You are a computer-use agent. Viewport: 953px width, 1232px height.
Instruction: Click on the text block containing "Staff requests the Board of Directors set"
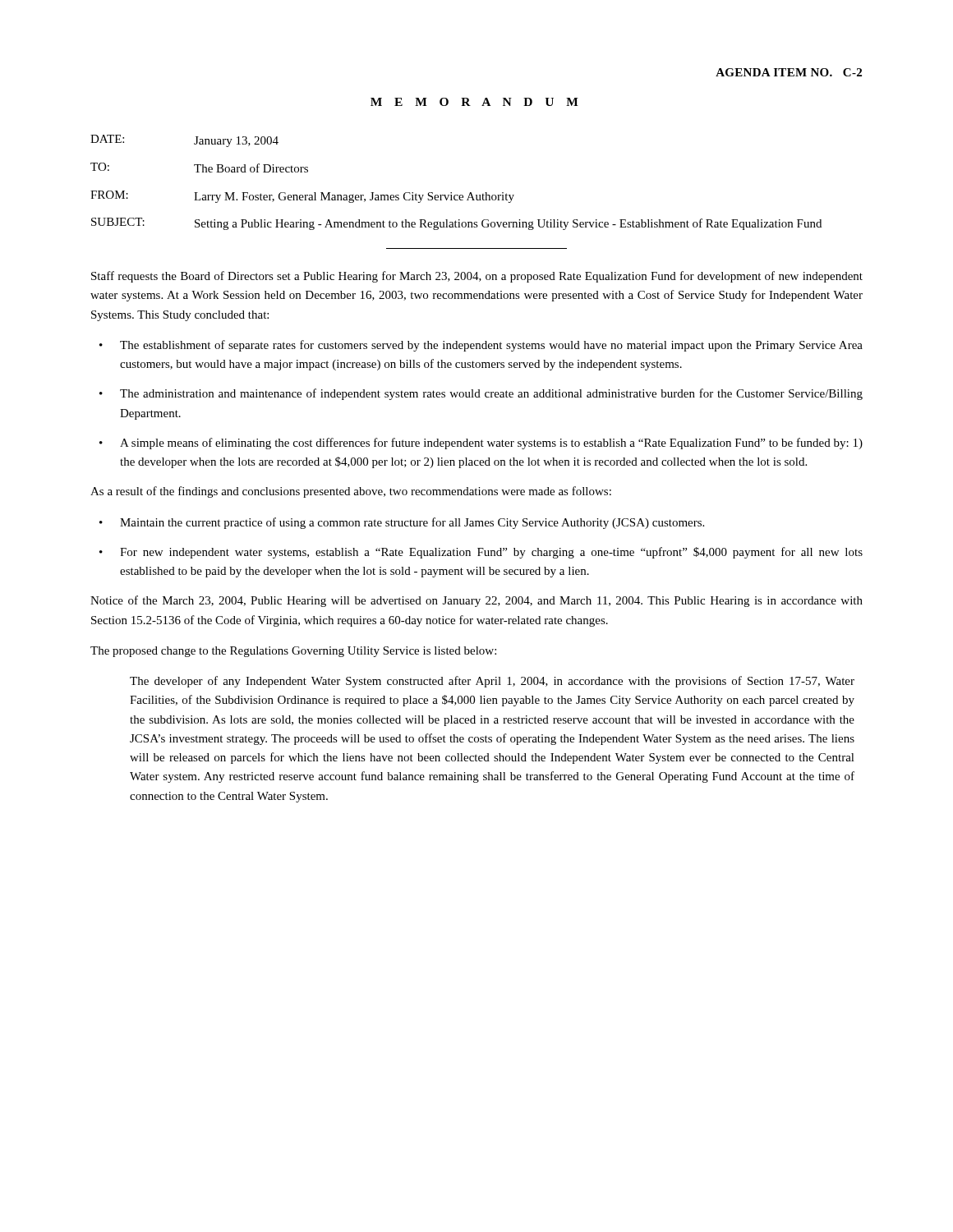click(x=476, y=295)
